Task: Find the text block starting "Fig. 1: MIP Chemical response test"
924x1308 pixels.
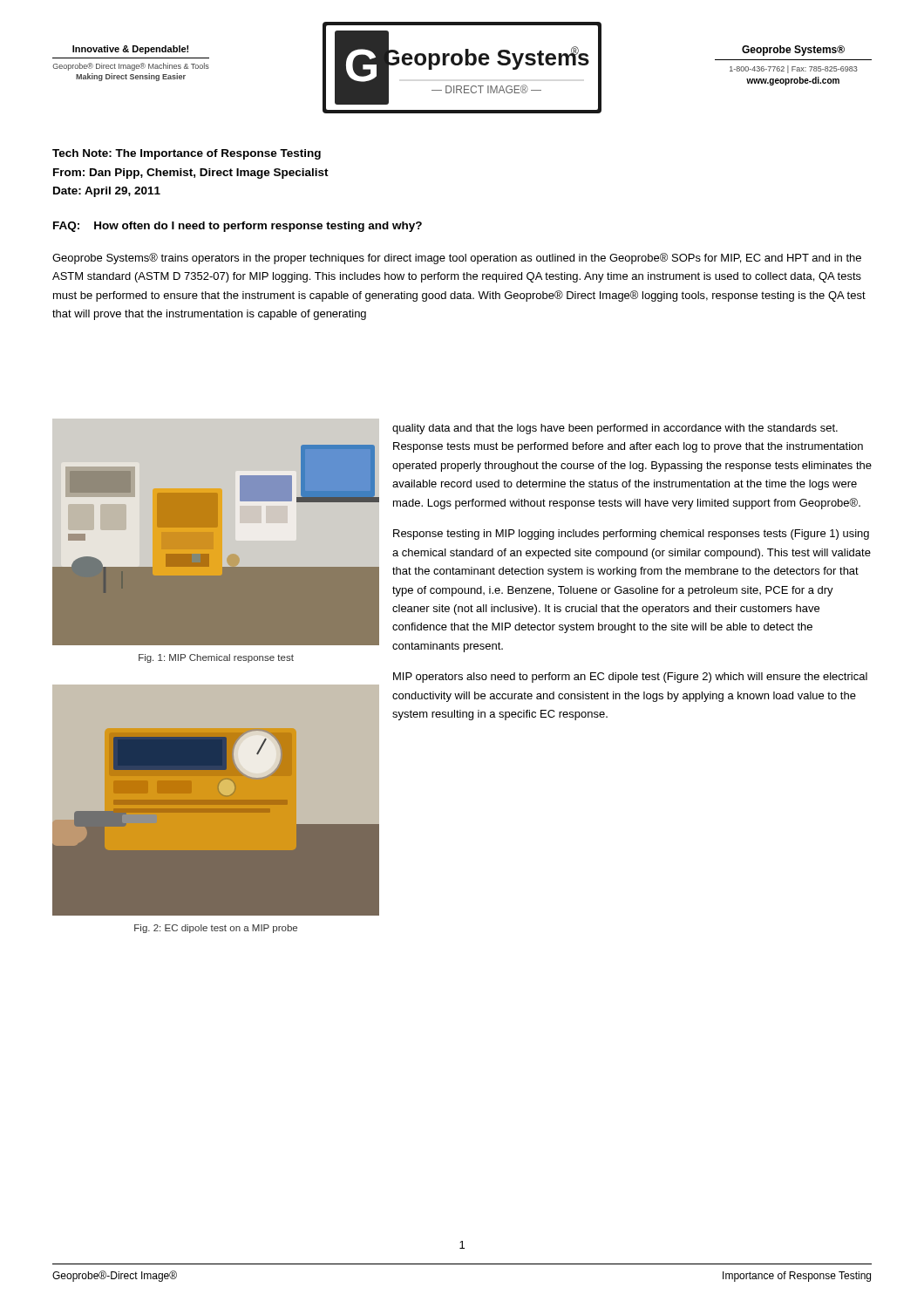Action: pyautogui.click(x=216, y=658)
